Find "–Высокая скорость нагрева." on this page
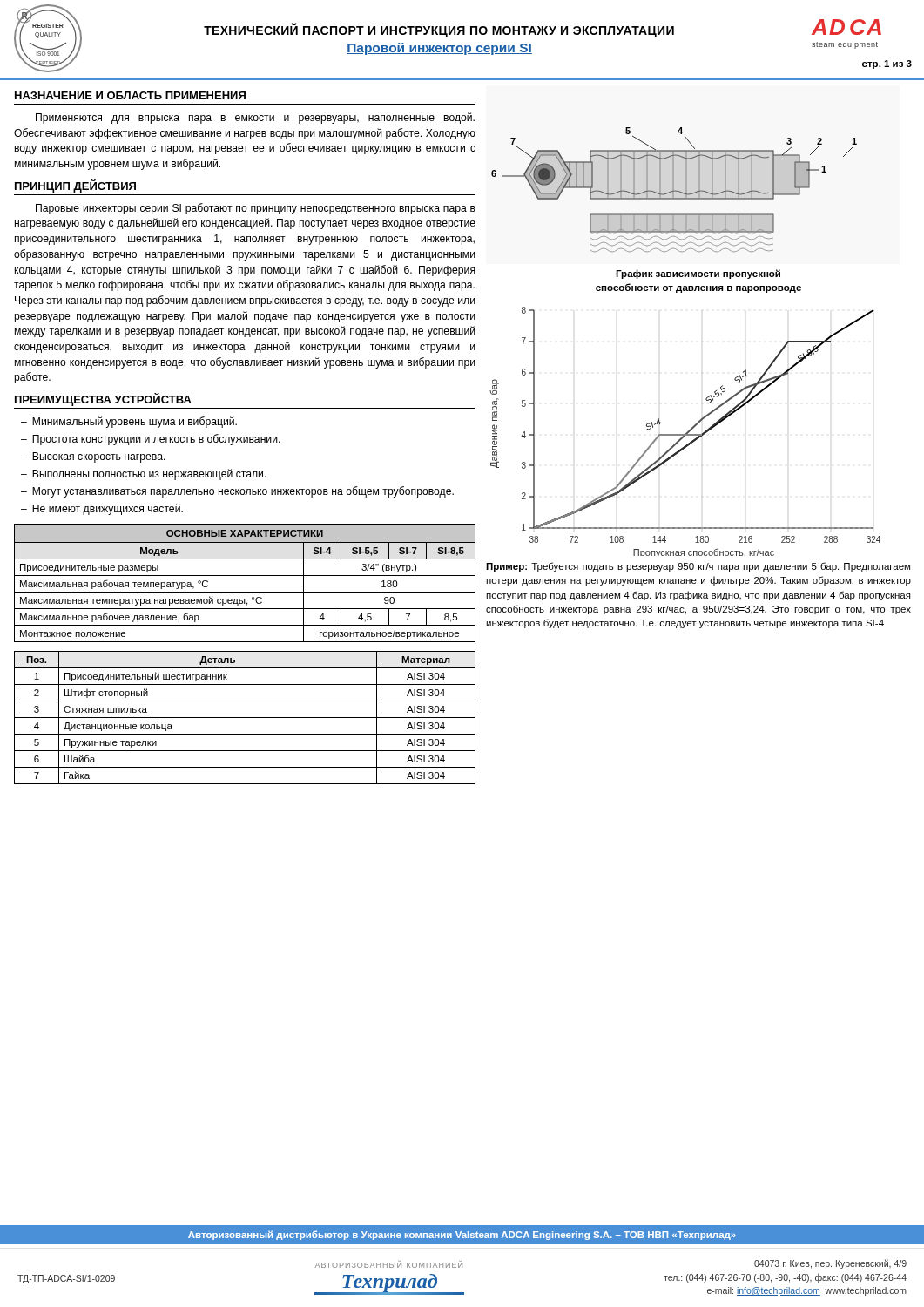 [x=93, y=457]
